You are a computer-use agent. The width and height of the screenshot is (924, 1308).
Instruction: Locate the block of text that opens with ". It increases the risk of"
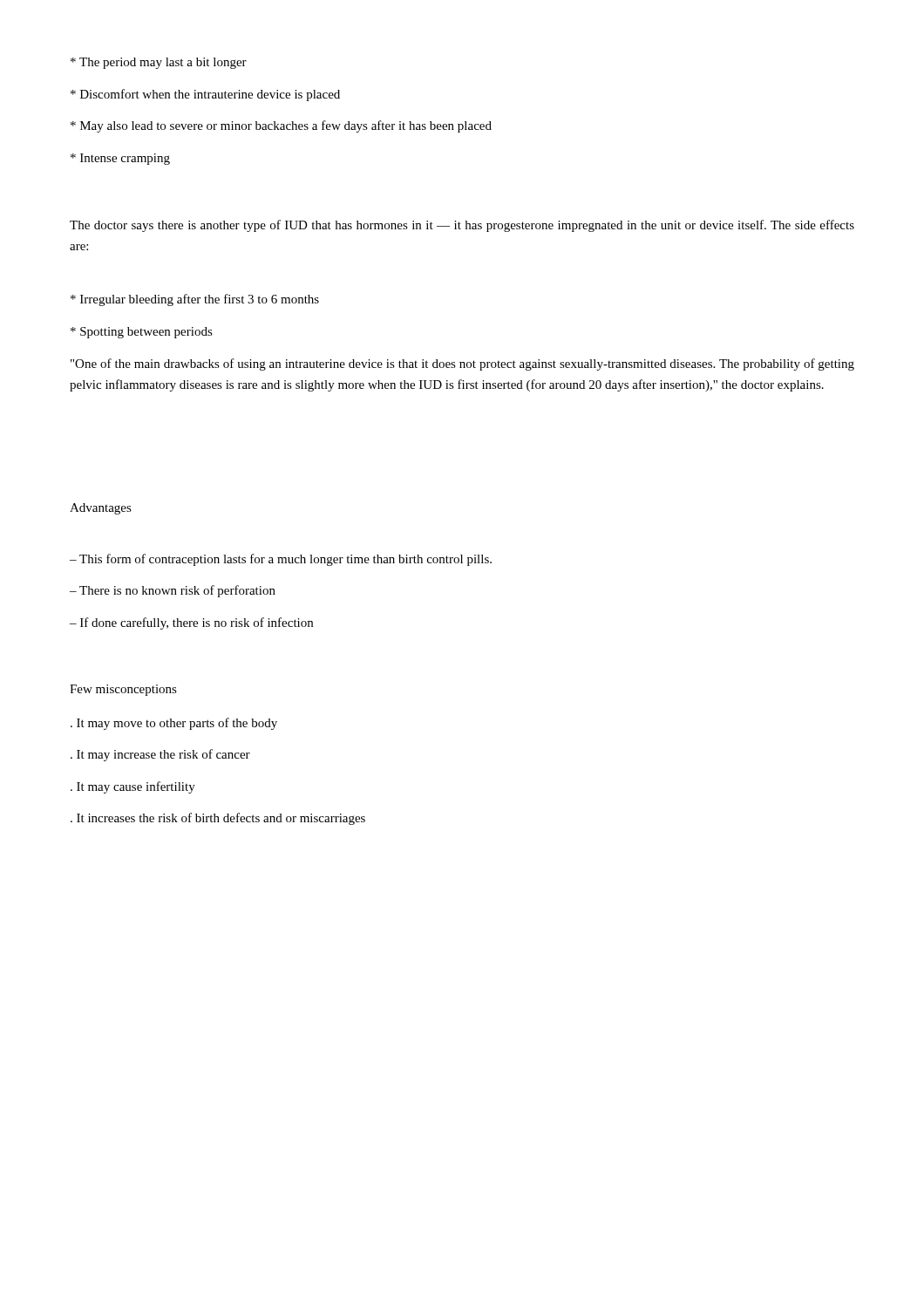pos(218,818)
